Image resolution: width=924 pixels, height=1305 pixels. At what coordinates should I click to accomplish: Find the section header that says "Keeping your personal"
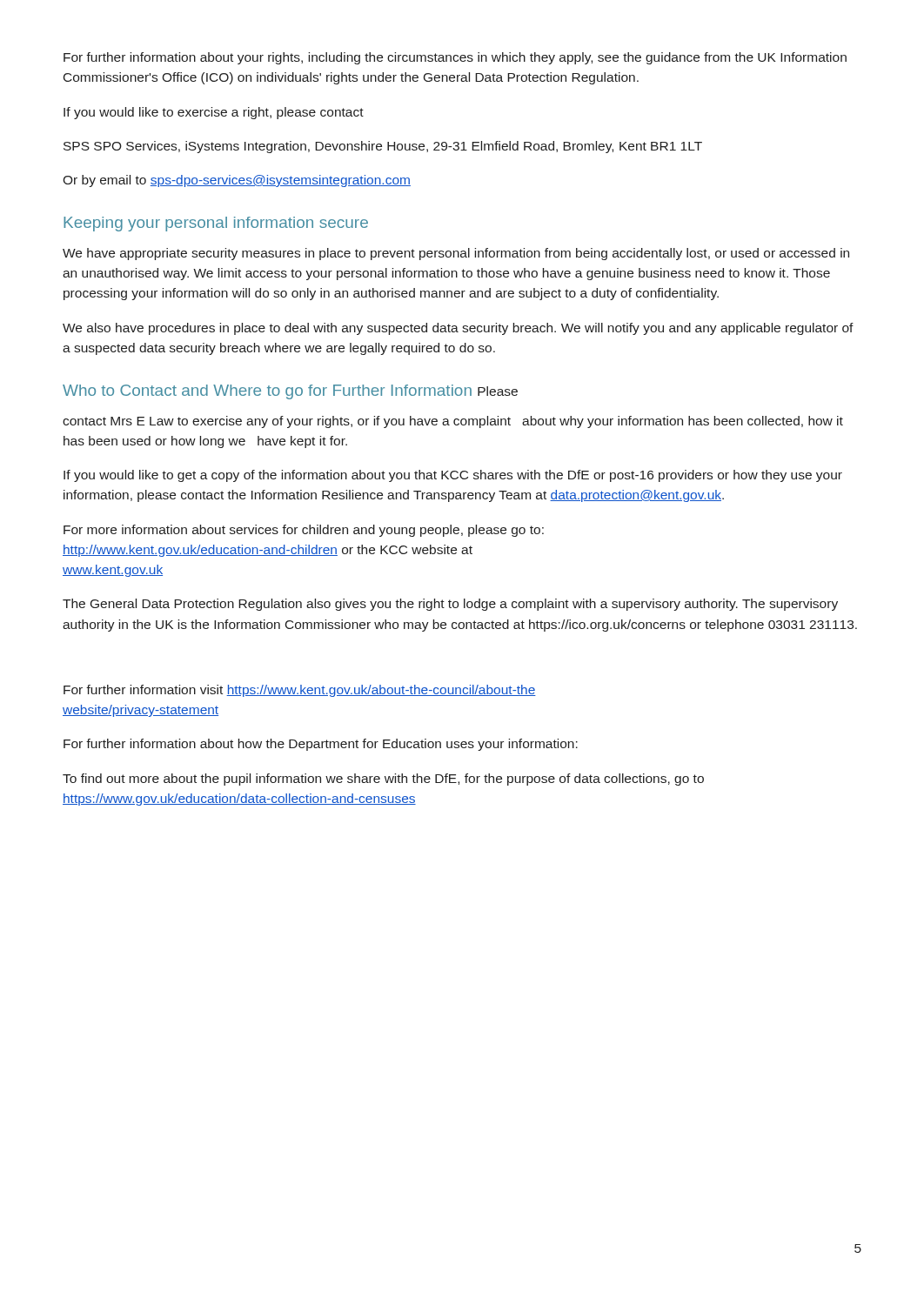[x=216, y=223]
